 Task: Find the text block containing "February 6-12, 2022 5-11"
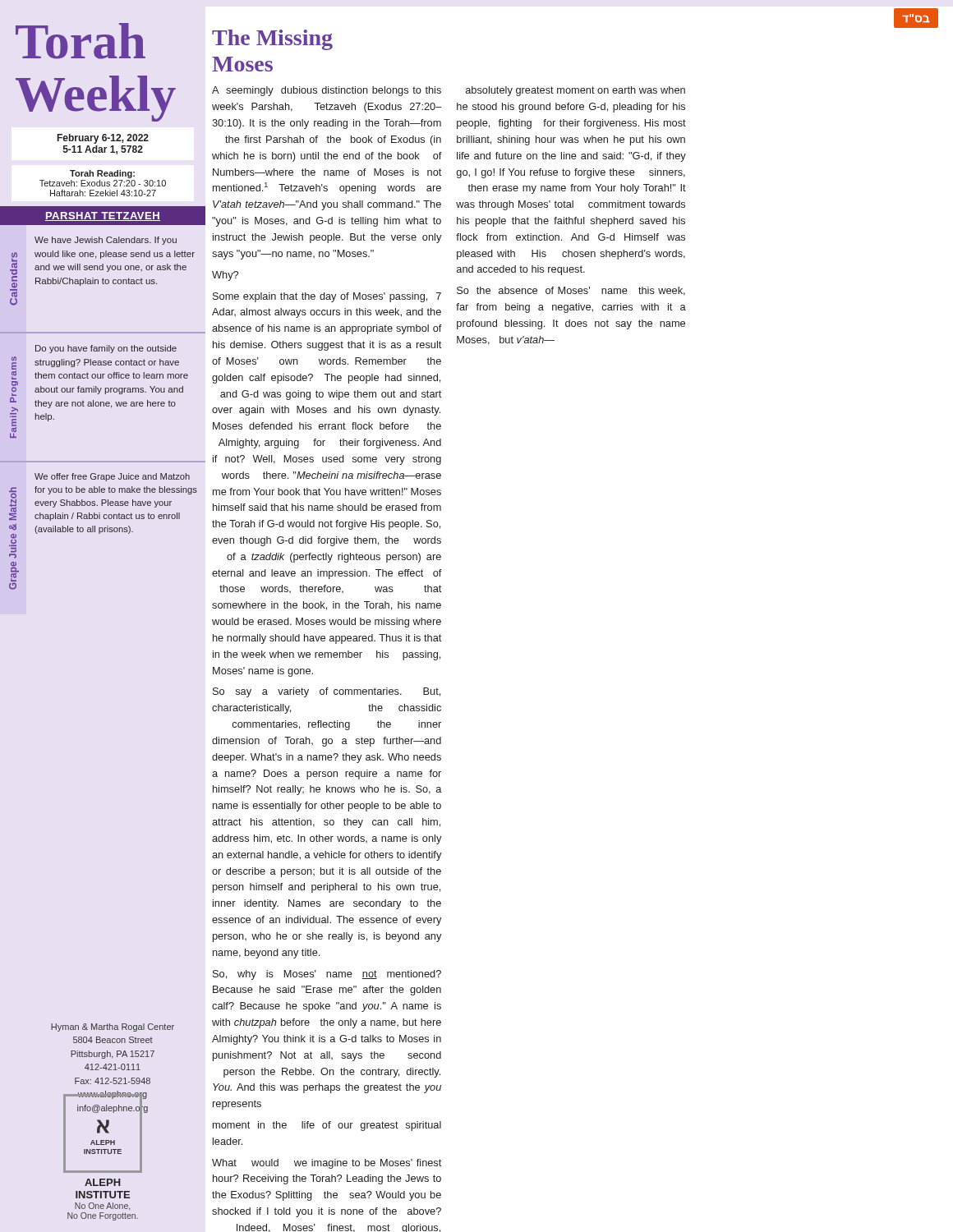tap(103, 144)
